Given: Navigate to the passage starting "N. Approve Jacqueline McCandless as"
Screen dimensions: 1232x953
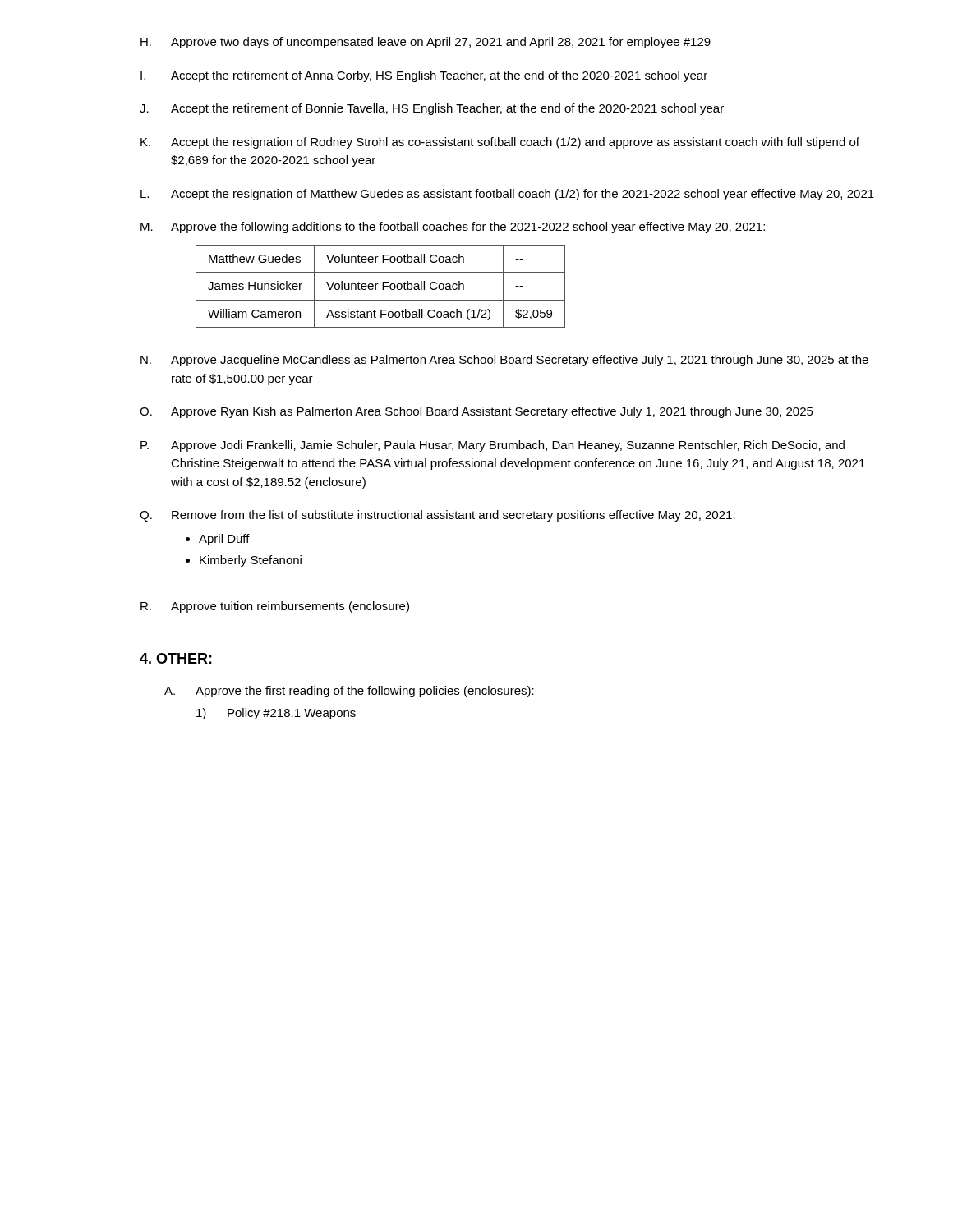Looking at the screenshot, I should (509, 369).
